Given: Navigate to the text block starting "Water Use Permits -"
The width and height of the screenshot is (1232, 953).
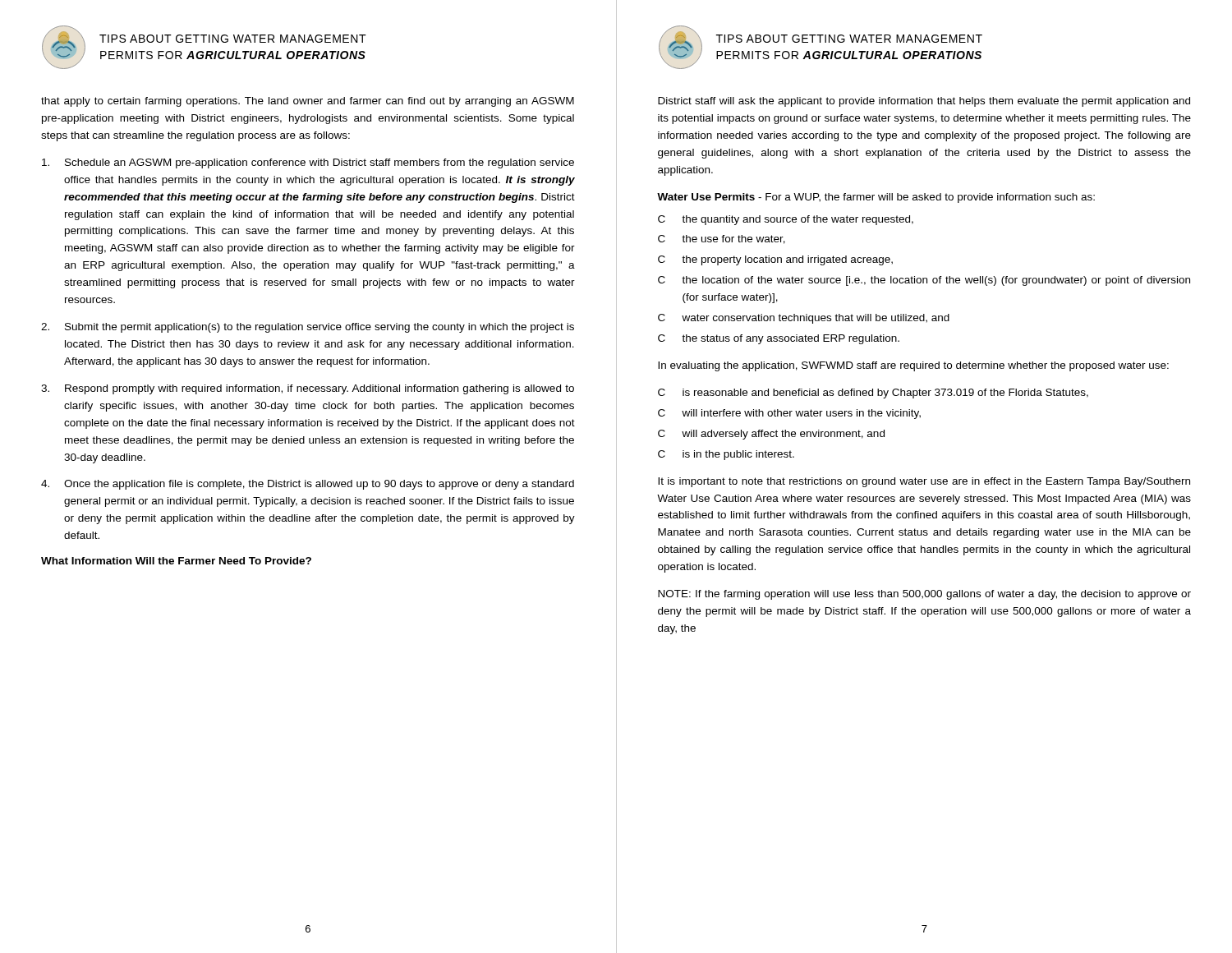Looking at the screenshot, I should click(x=877, y=196).
